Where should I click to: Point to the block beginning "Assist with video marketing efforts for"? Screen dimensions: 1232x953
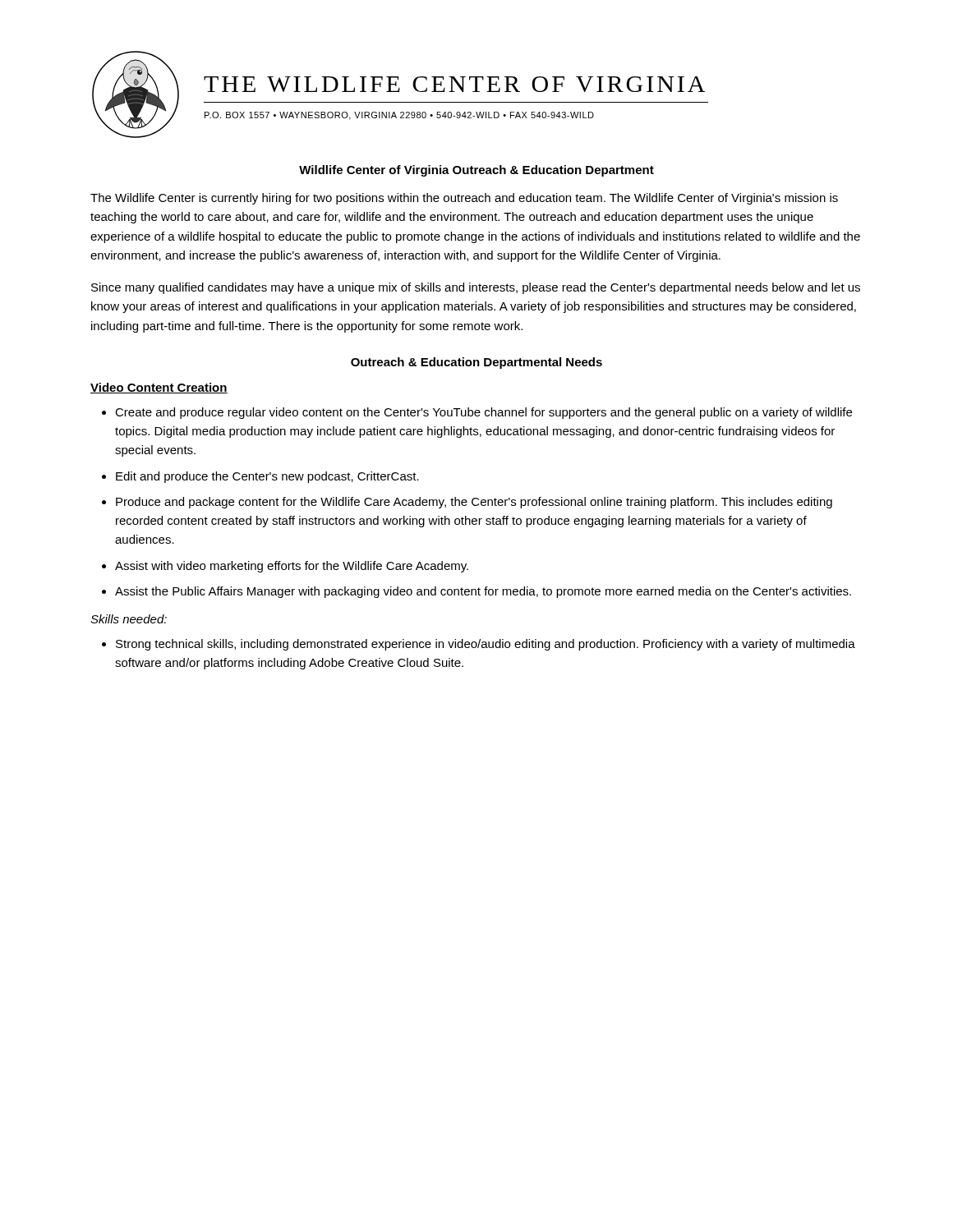pyautogui.click(x=292, y=565)
